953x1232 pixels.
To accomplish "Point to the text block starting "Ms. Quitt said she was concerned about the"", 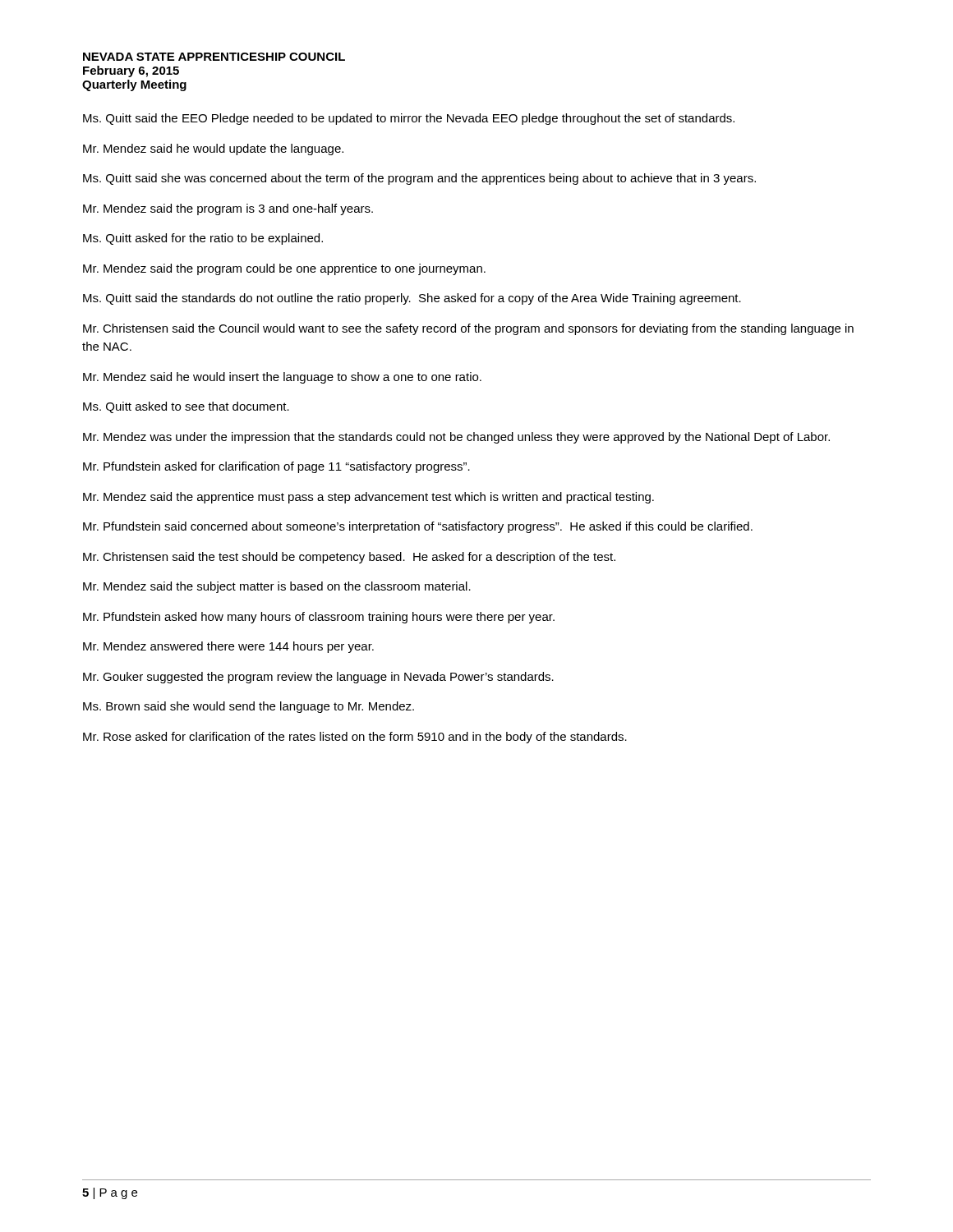I will [420, 178].
